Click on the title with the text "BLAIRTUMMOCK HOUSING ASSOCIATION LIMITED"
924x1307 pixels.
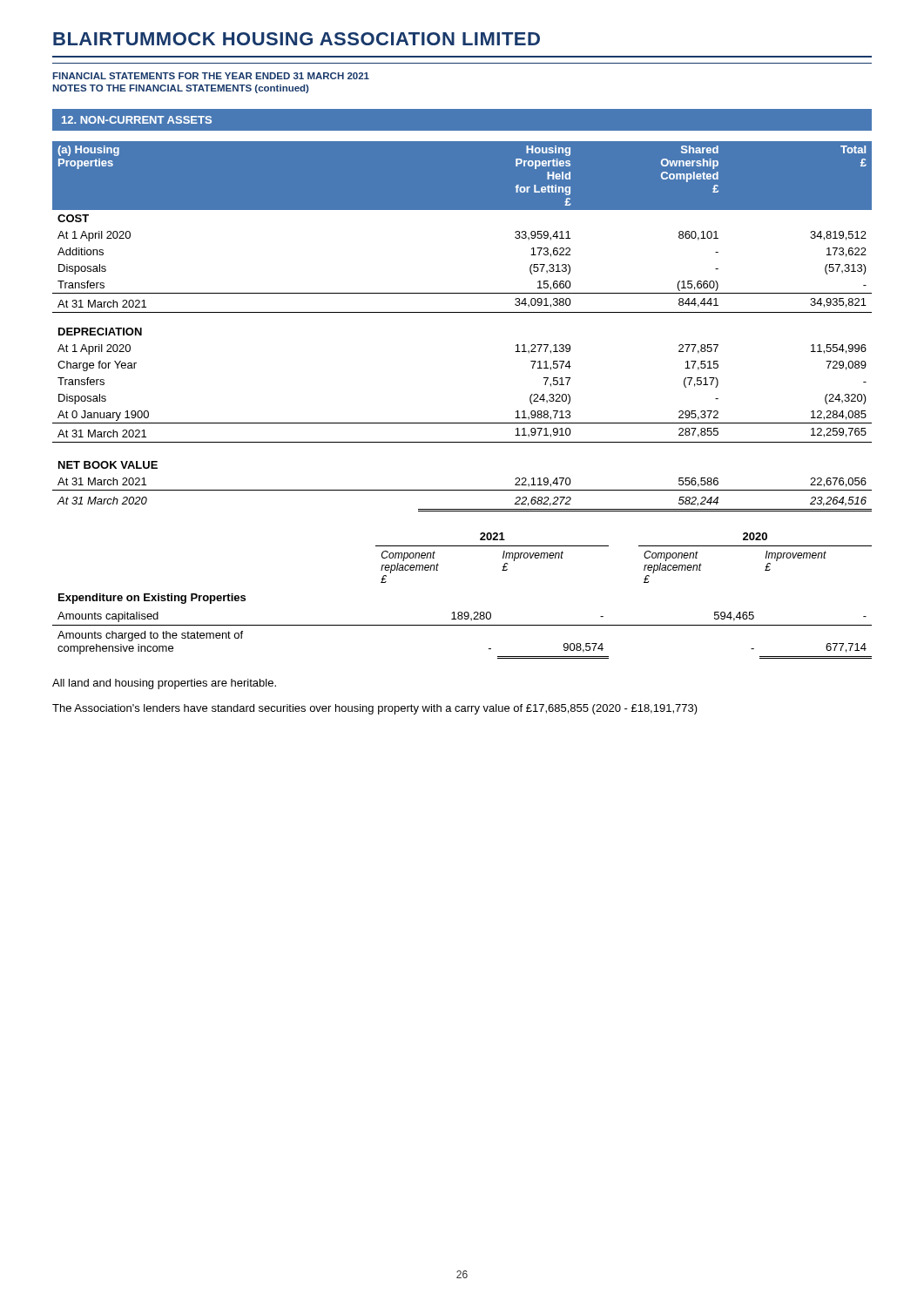462,39
